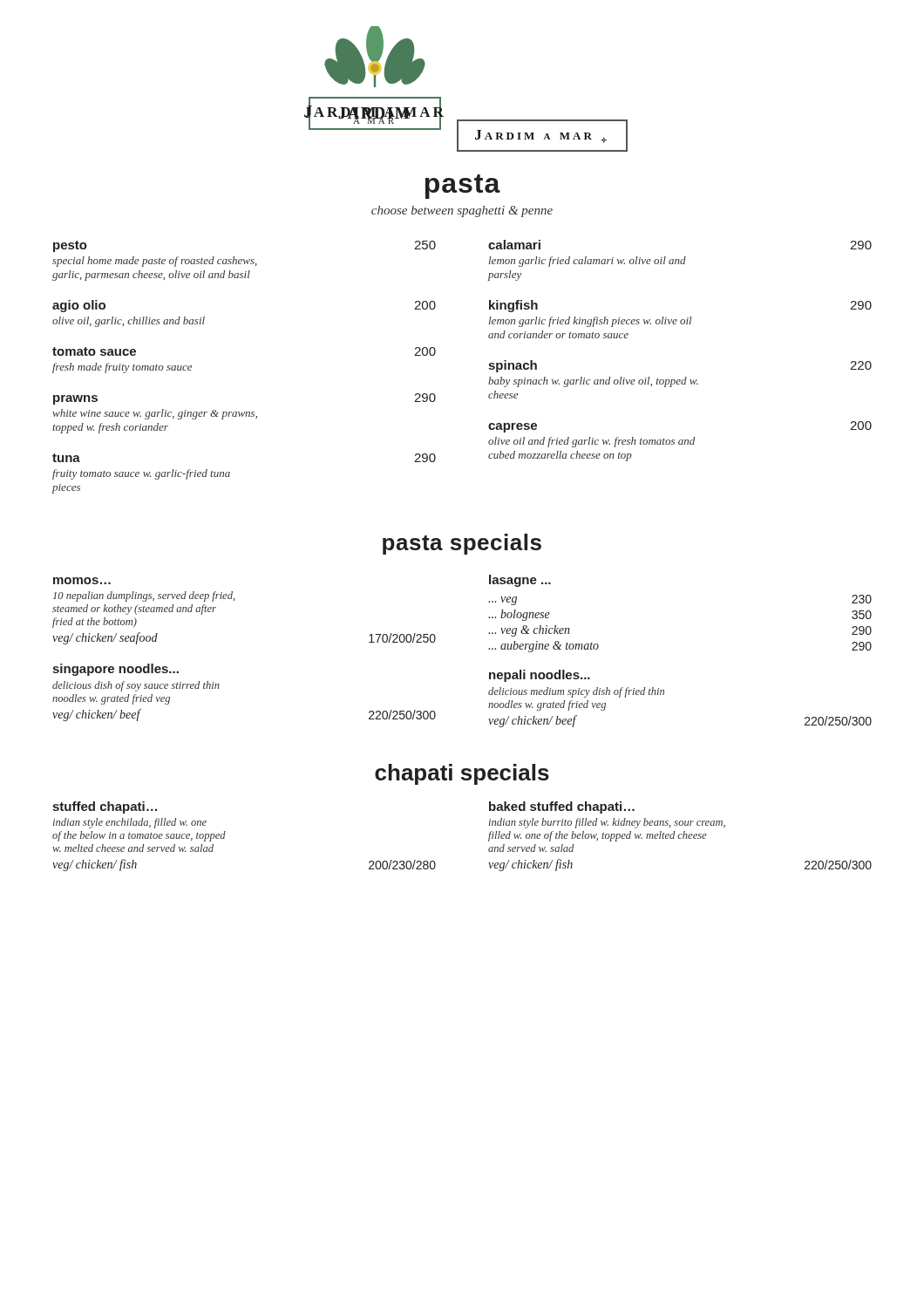924x1308 pixels.
Task: Click on the block starting "baked stuffed chapati… indian style"
Action: click(680, 836)
